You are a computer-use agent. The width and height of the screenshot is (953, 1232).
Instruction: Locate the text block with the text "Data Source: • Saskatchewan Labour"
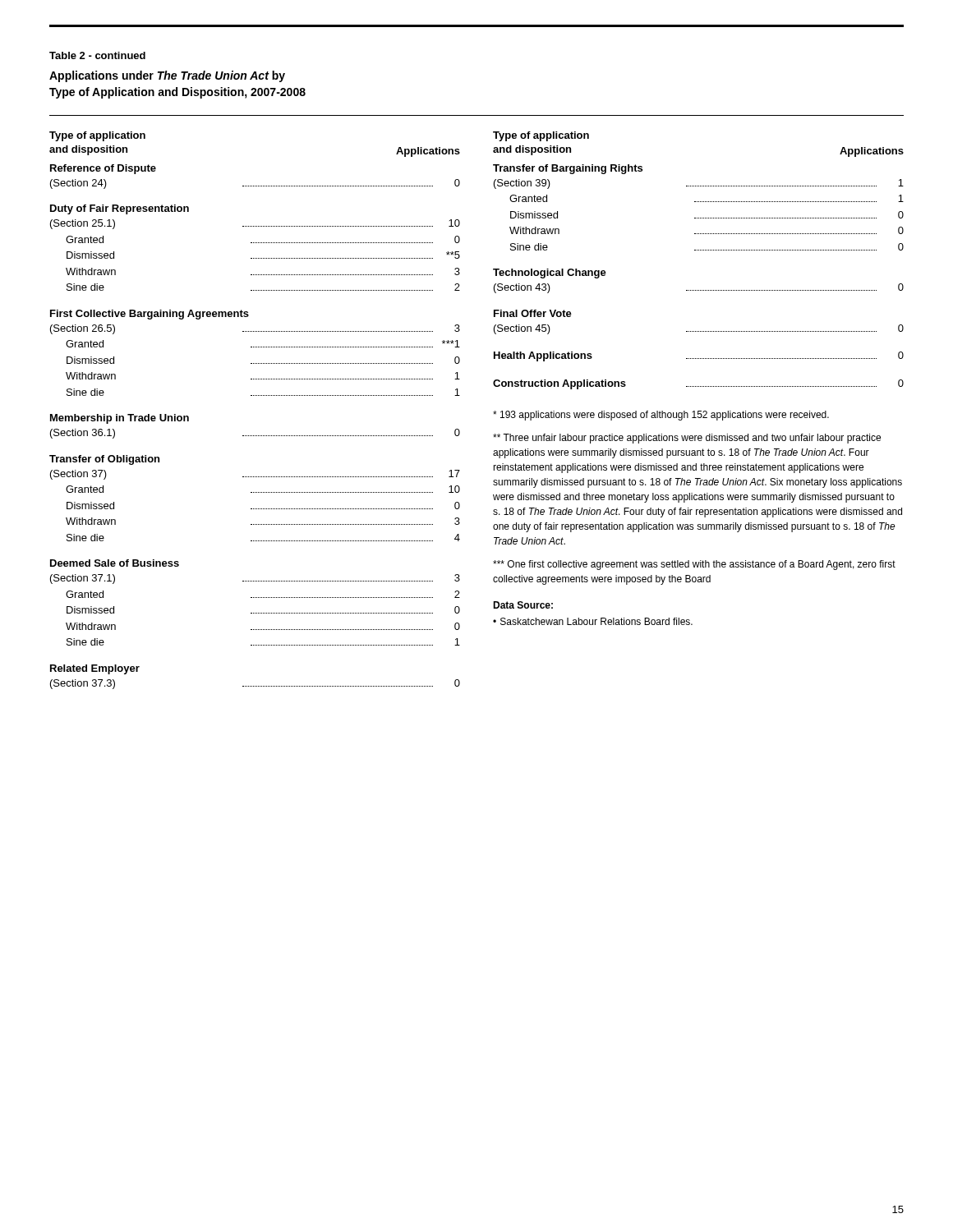click(x=698, y=615)
